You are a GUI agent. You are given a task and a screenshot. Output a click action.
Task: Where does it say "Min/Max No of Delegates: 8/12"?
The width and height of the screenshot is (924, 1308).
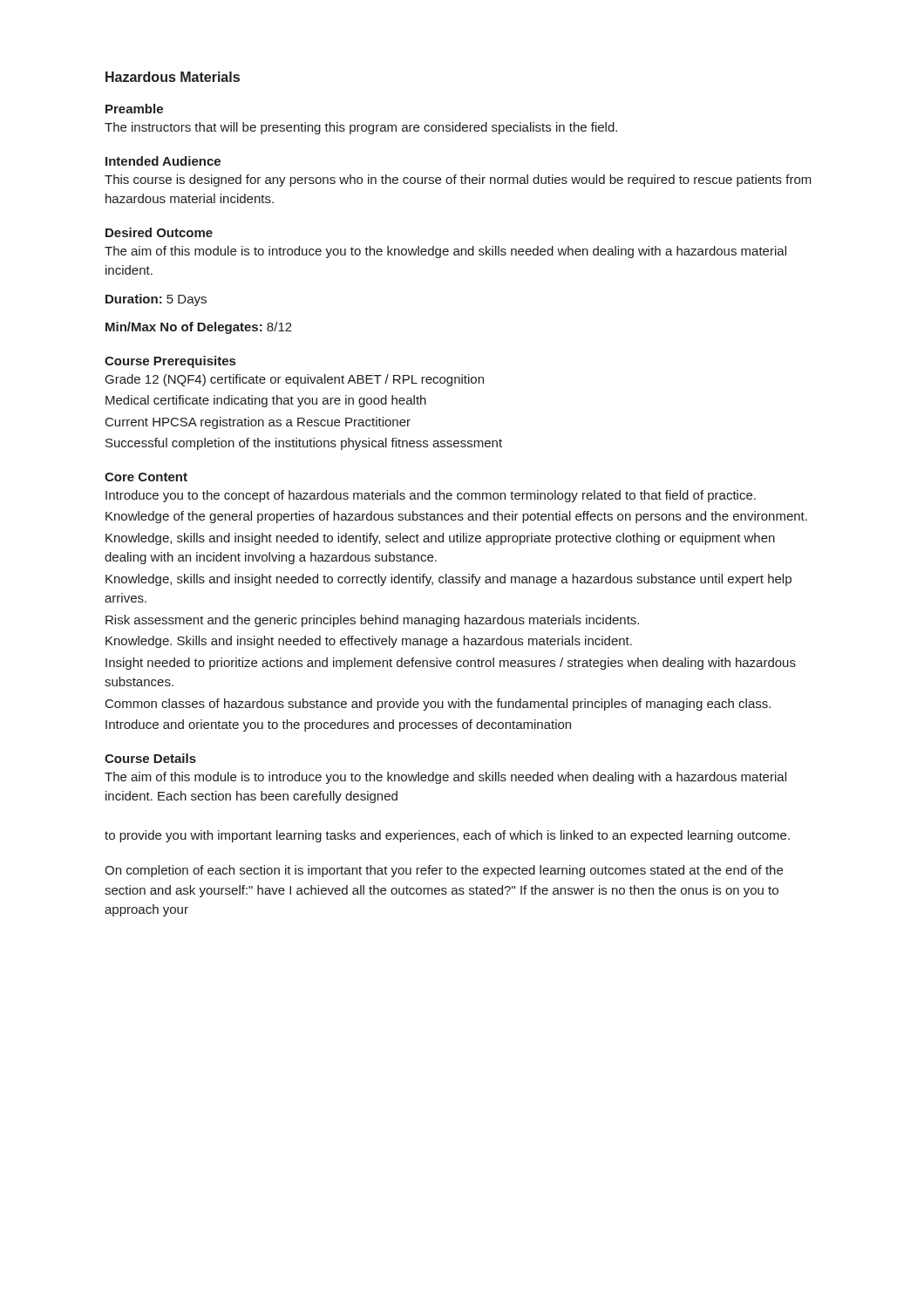click(x=198, y=327)
